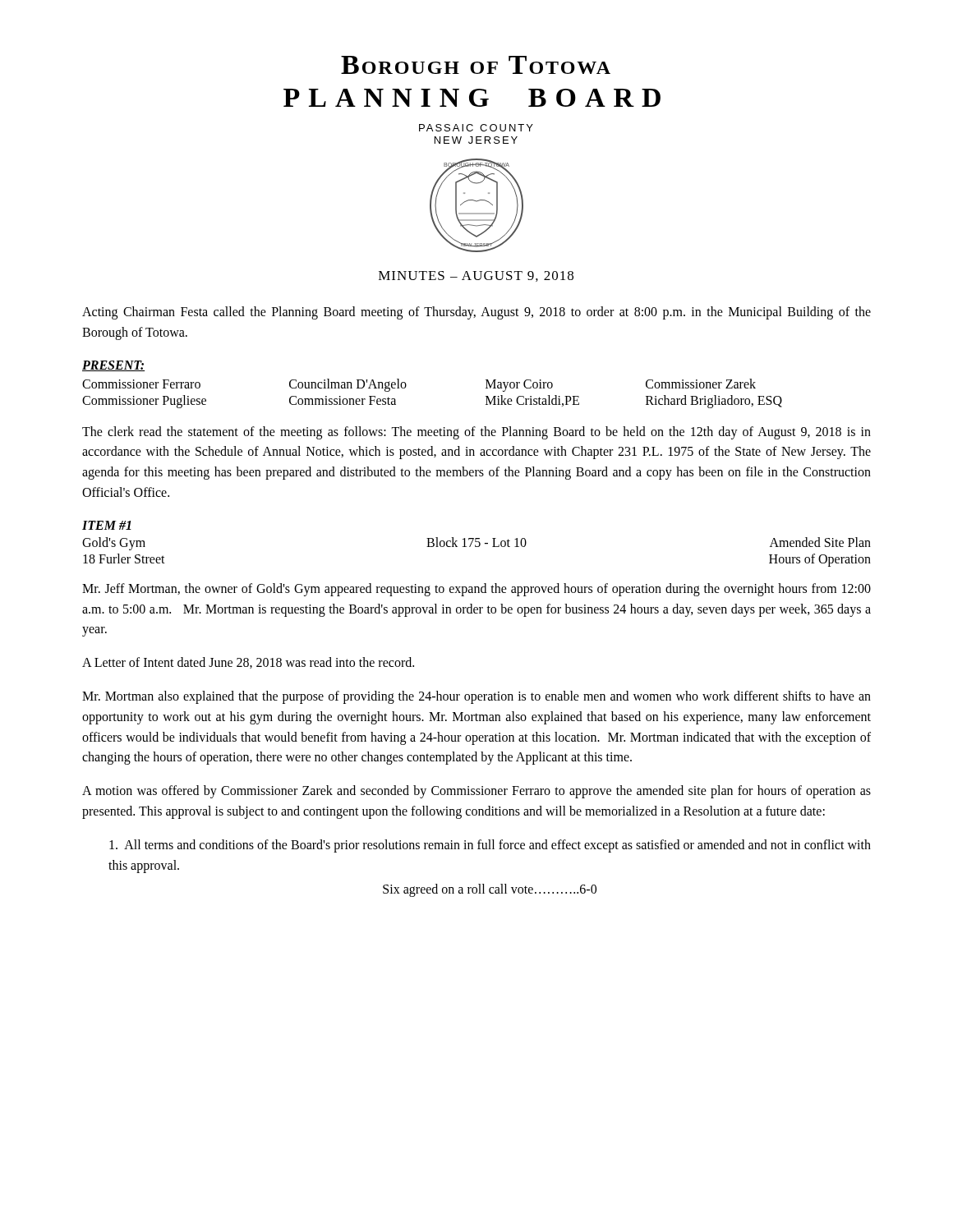Image resolution: width=953 pixels, height=1232 pixels.
Task: Click on the text block starting "Mr. Jeff Mortman, the owner of Gold's Gym"
Action: pyautogui.click(x=476, y=609)
